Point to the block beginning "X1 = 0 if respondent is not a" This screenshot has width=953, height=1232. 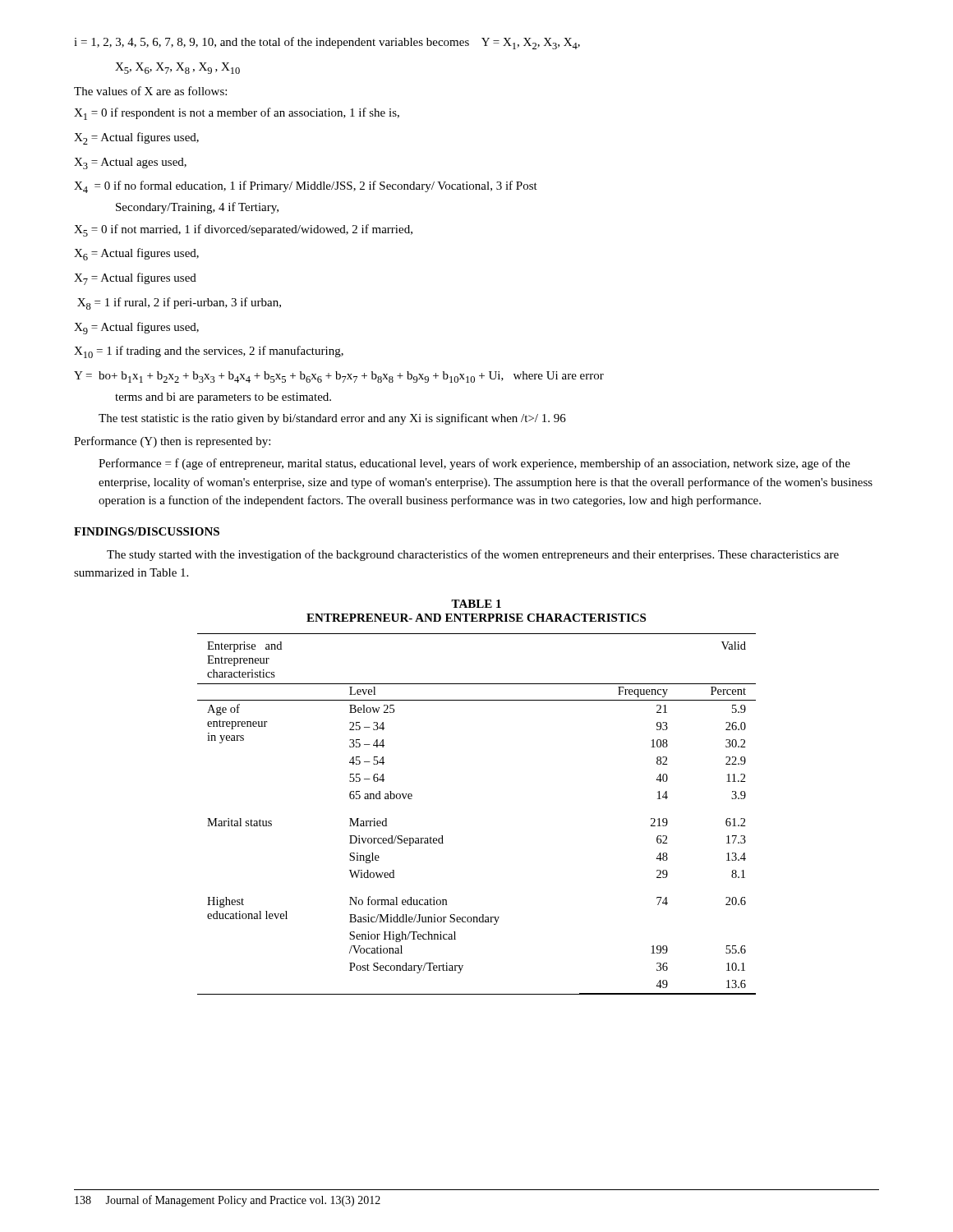(x=237, y=114)
